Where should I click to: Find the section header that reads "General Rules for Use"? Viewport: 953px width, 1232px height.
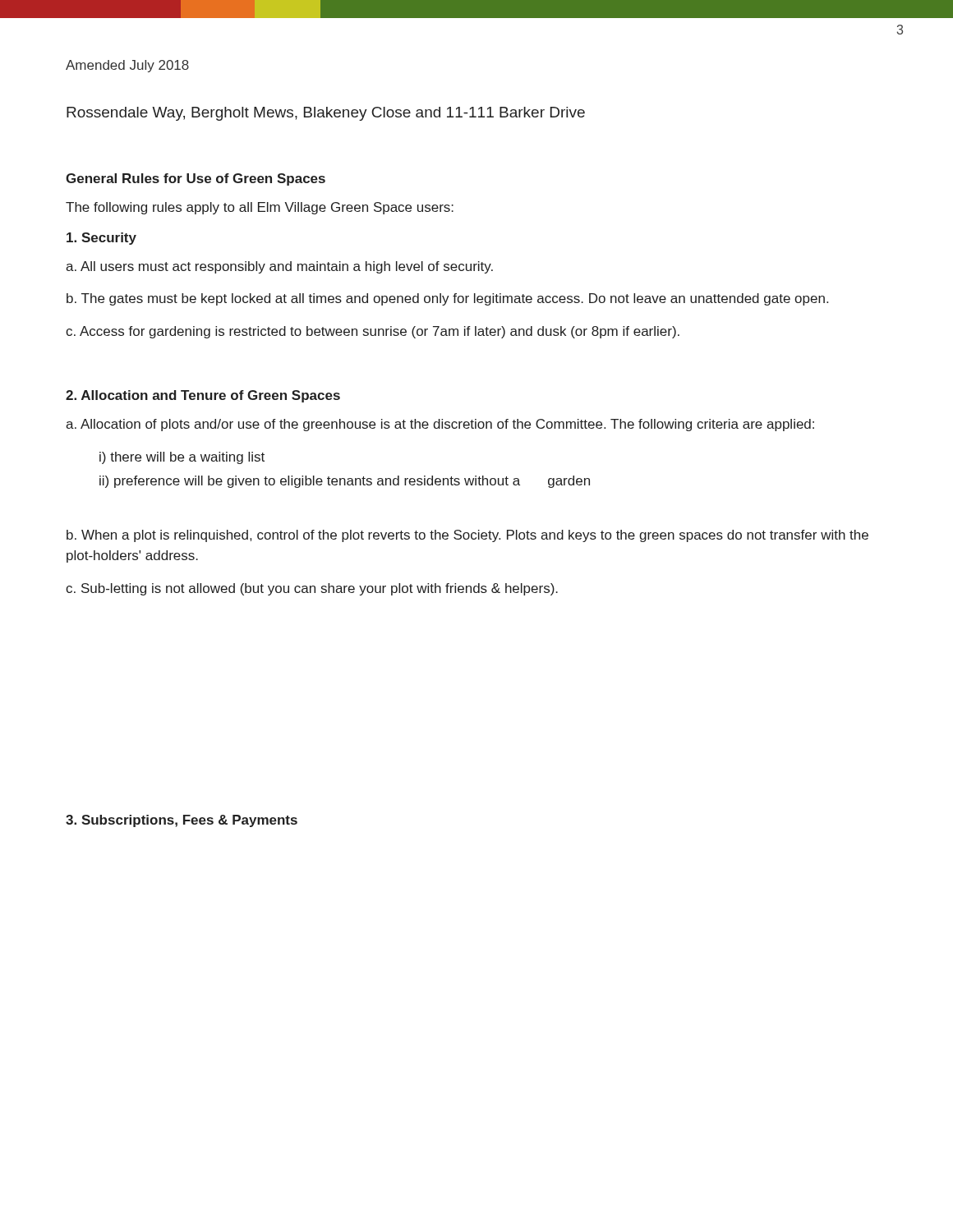(196, 179)
